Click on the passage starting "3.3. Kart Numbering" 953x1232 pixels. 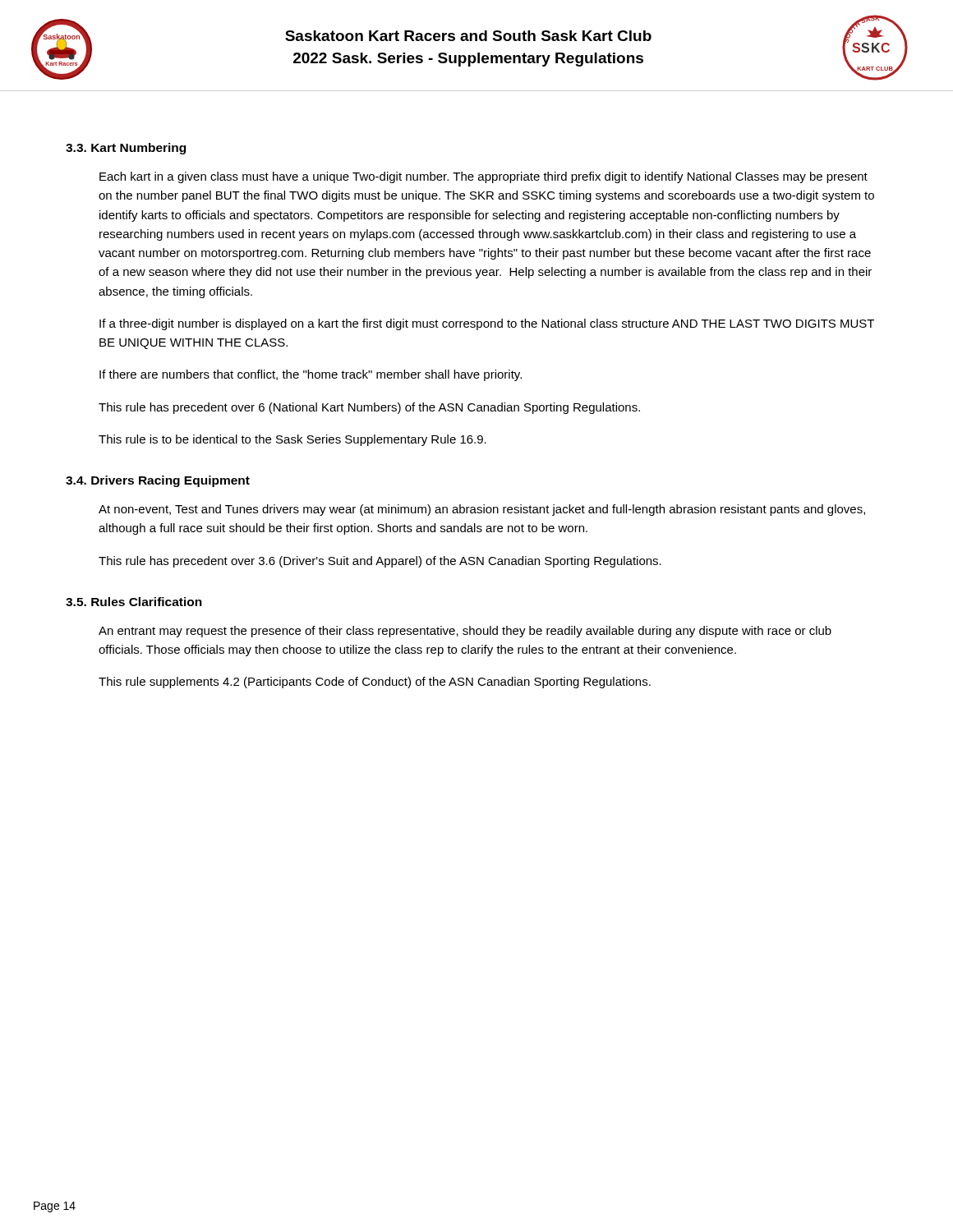126,147
